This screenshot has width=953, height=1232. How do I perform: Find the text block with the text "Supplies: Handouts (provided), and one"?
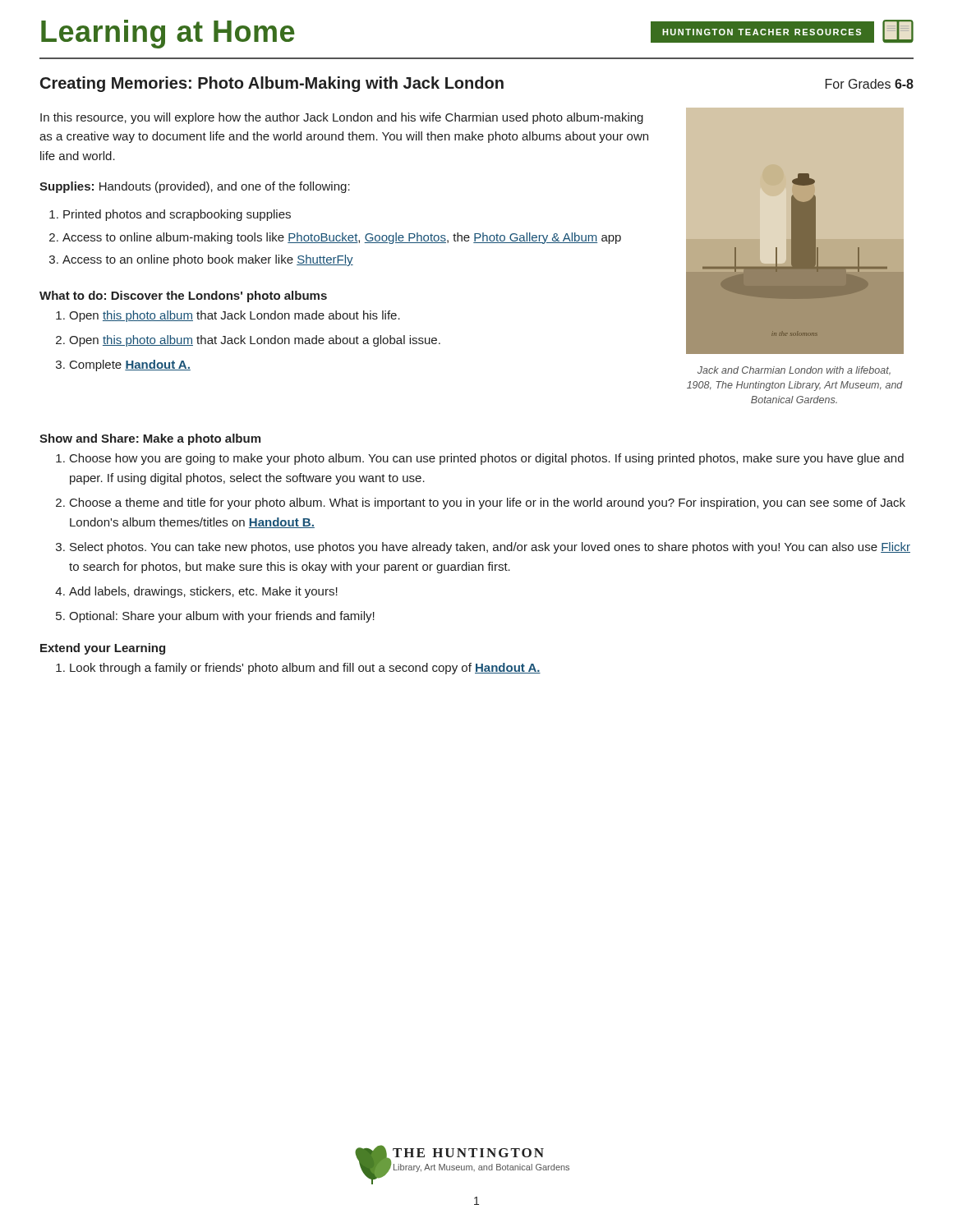[x=346, y=186]
